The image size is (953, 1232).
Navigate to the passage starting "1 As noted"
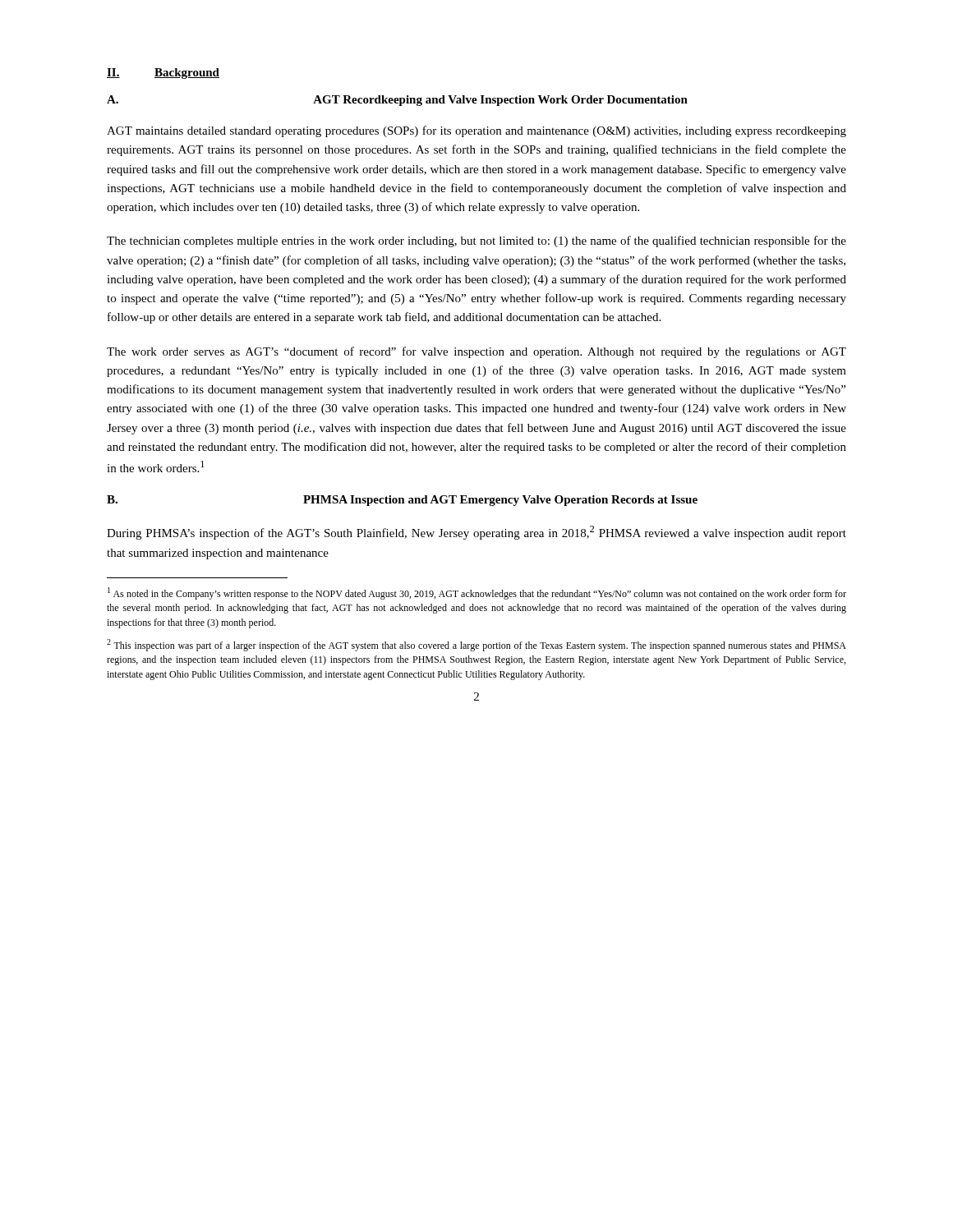476,607
